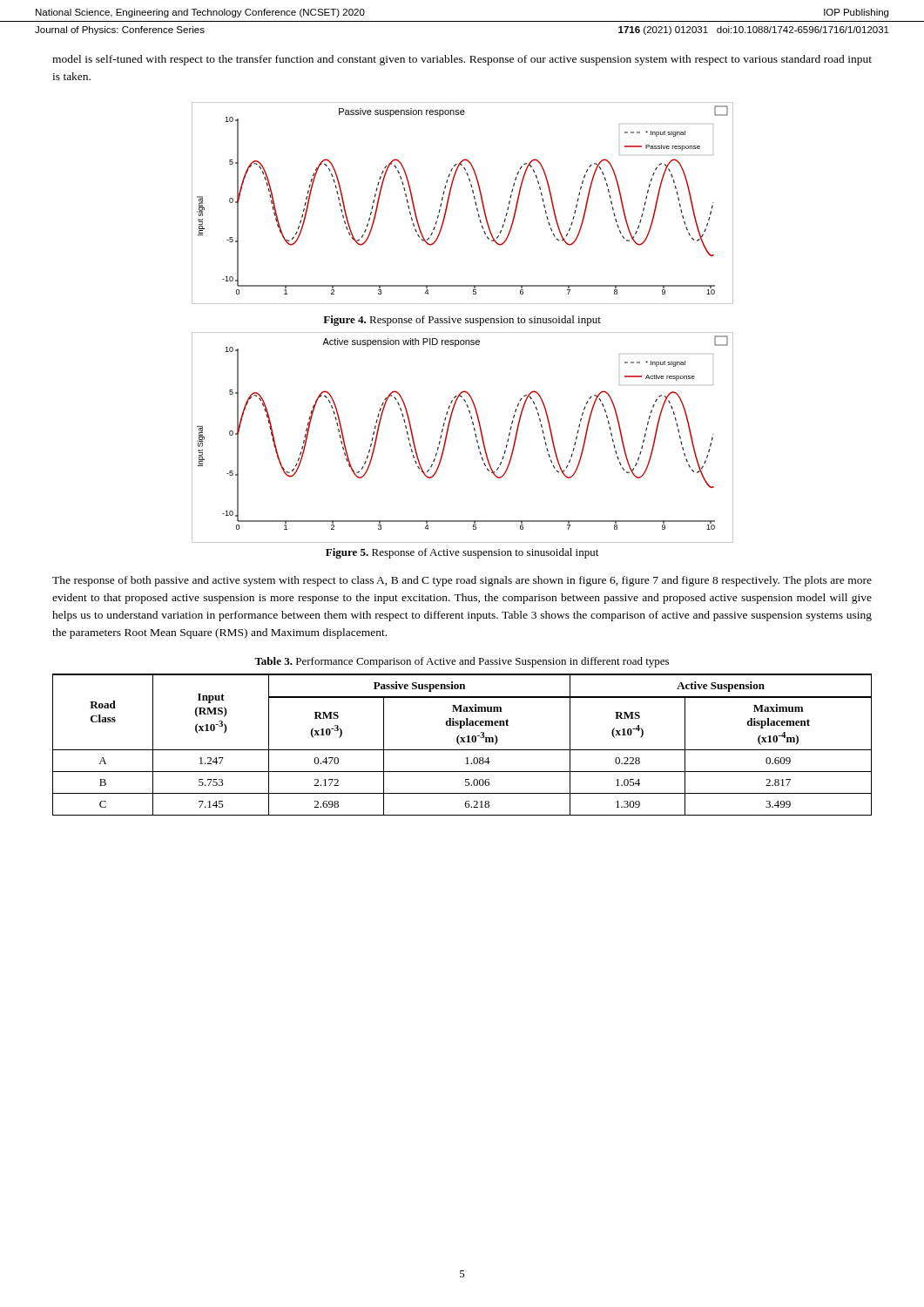Select the text block that says "The response of both passive and"
Screen dimensions: 1307x924
click(462, 606)
